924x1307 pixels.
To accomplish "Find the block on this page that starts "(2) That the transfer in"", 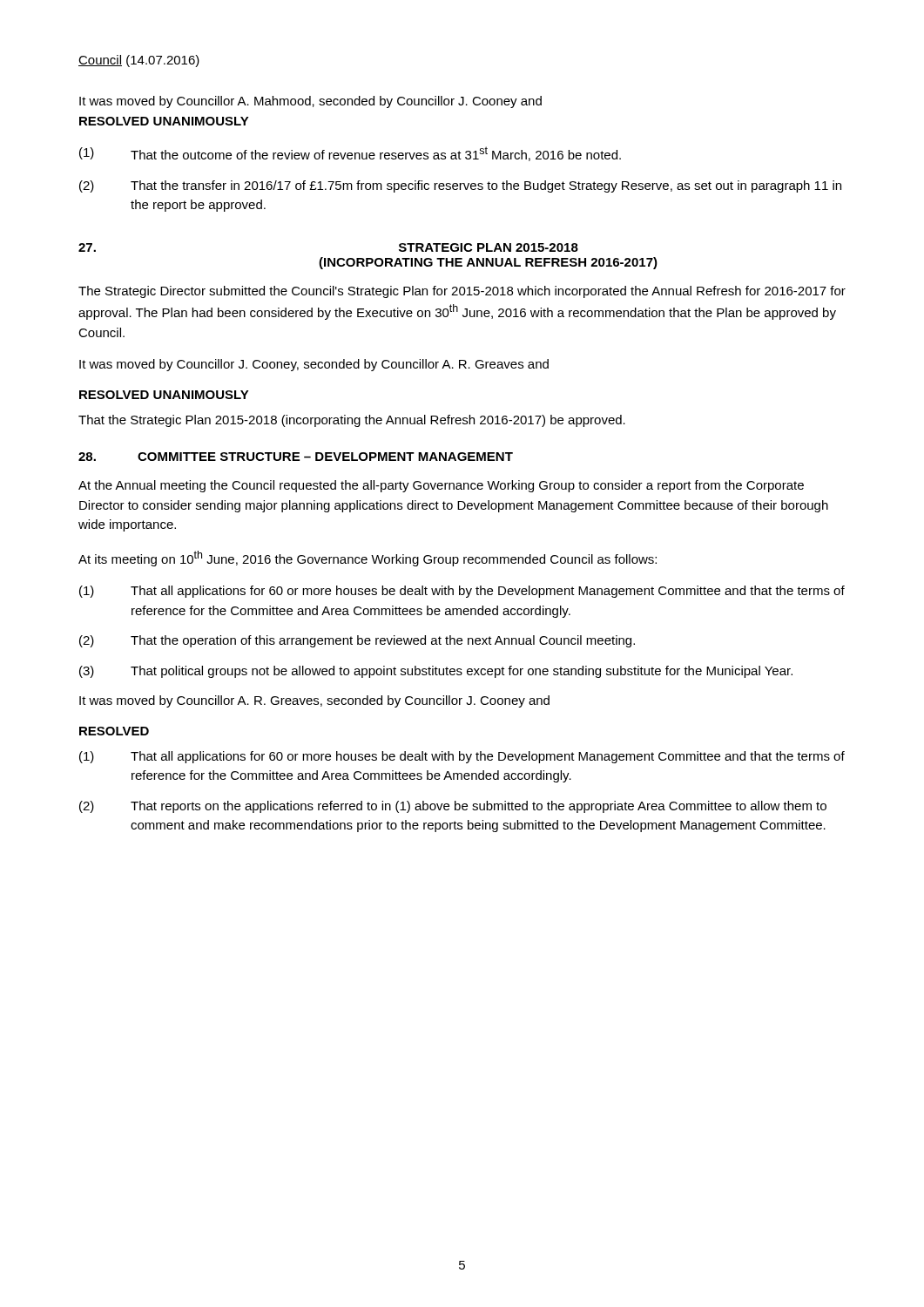I will click(462, 195).
